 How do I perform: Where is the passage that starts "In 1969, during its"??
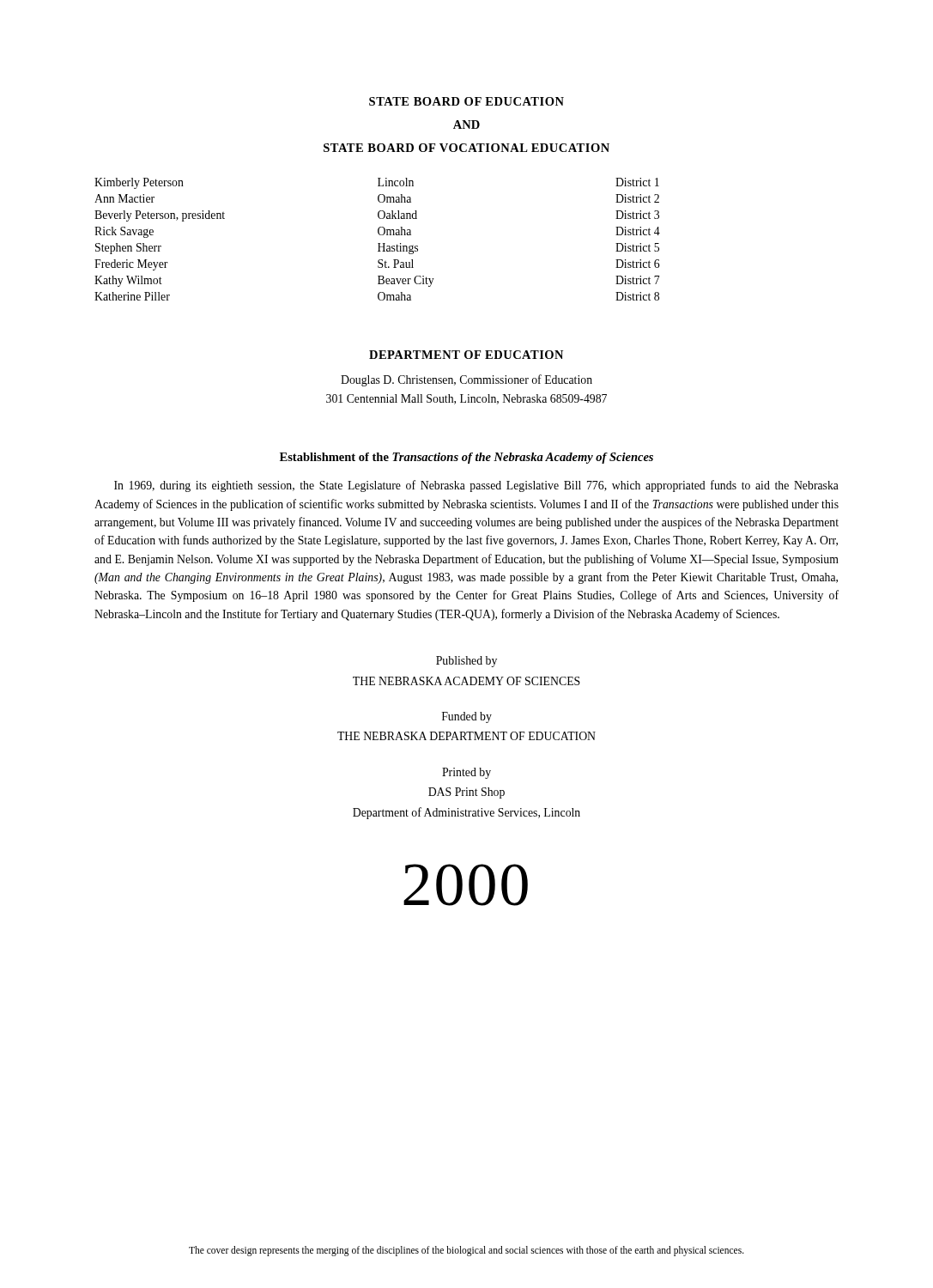pos(466,550)
